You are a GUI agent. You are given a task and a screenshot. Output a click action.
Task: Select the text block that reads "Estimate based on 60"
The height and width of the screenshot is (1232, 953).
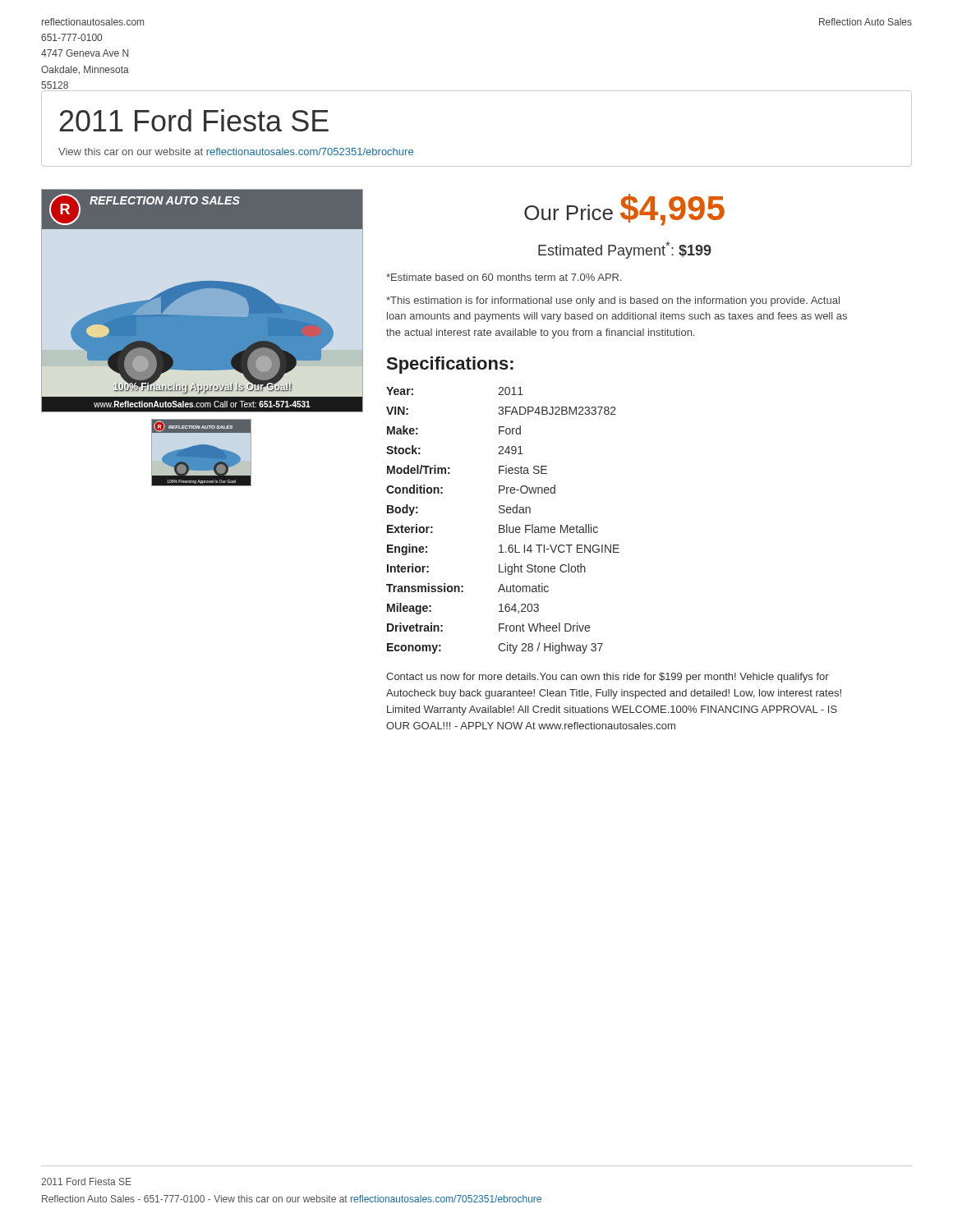[504, 277]
